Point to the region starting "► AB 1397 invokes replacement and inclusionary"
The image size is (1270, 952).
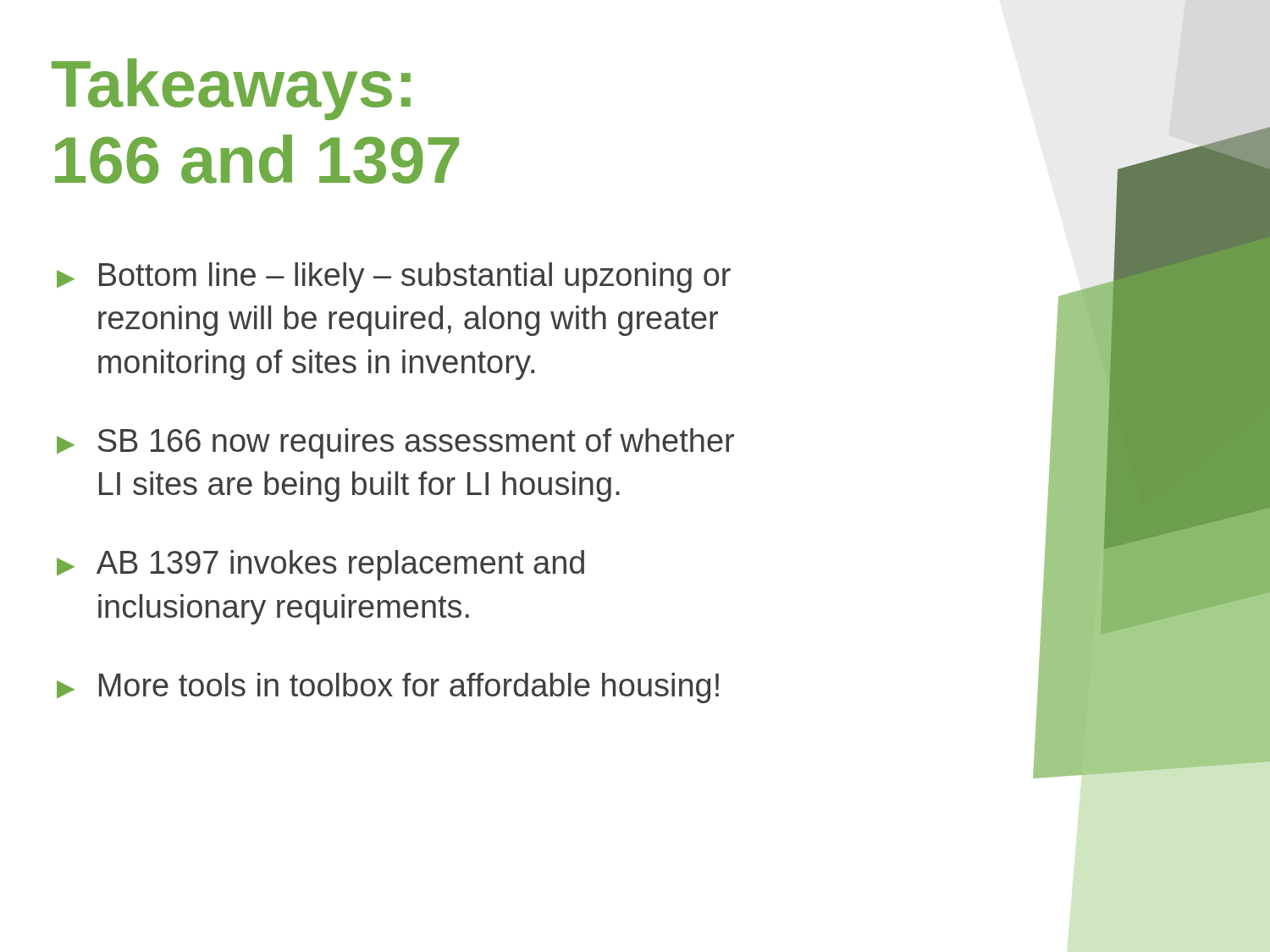(398, 585)
